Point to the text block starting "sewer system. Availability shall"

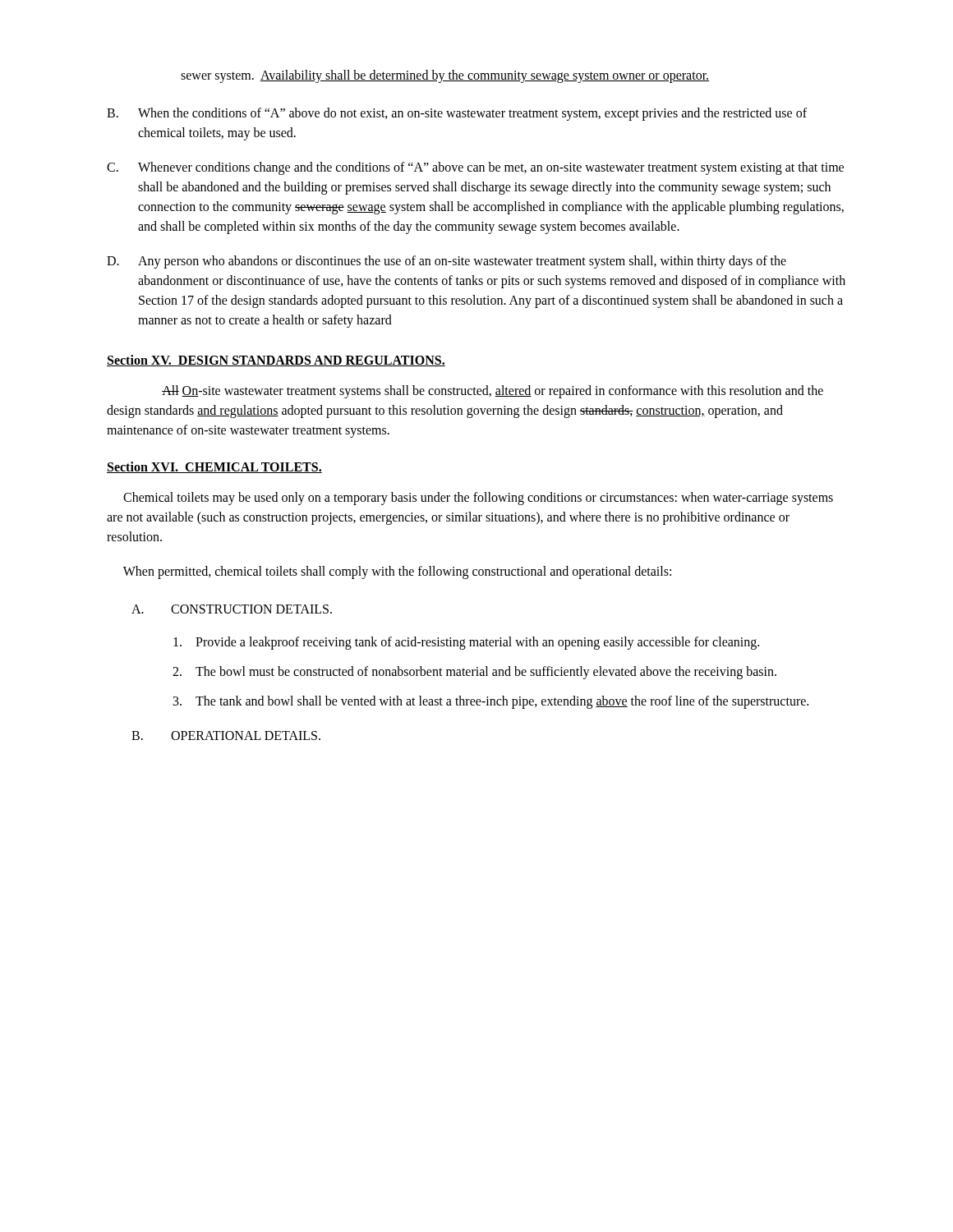coord(445,75)
